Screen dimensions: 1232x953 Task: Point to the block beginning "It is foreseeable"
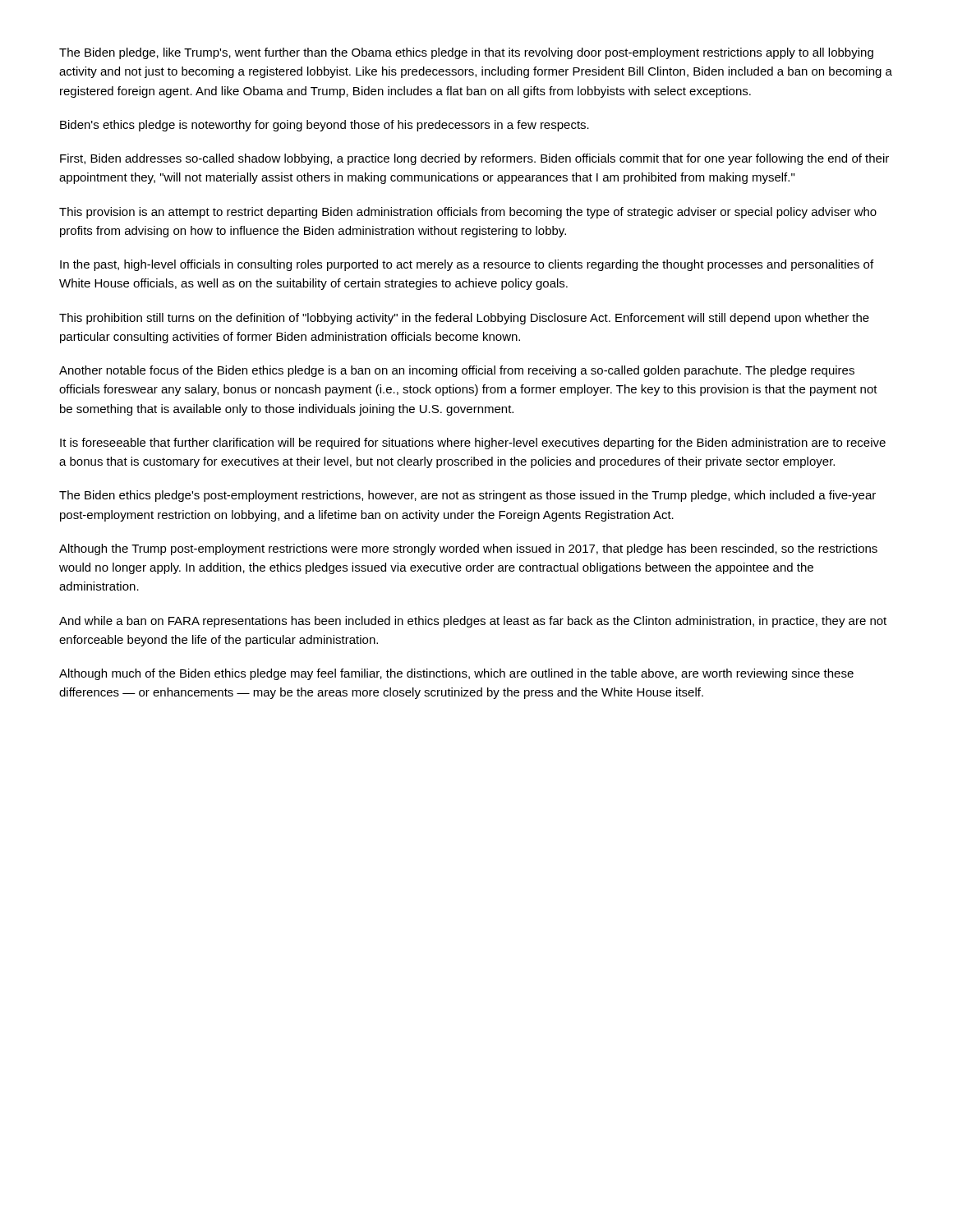click(x=473, y=452)
